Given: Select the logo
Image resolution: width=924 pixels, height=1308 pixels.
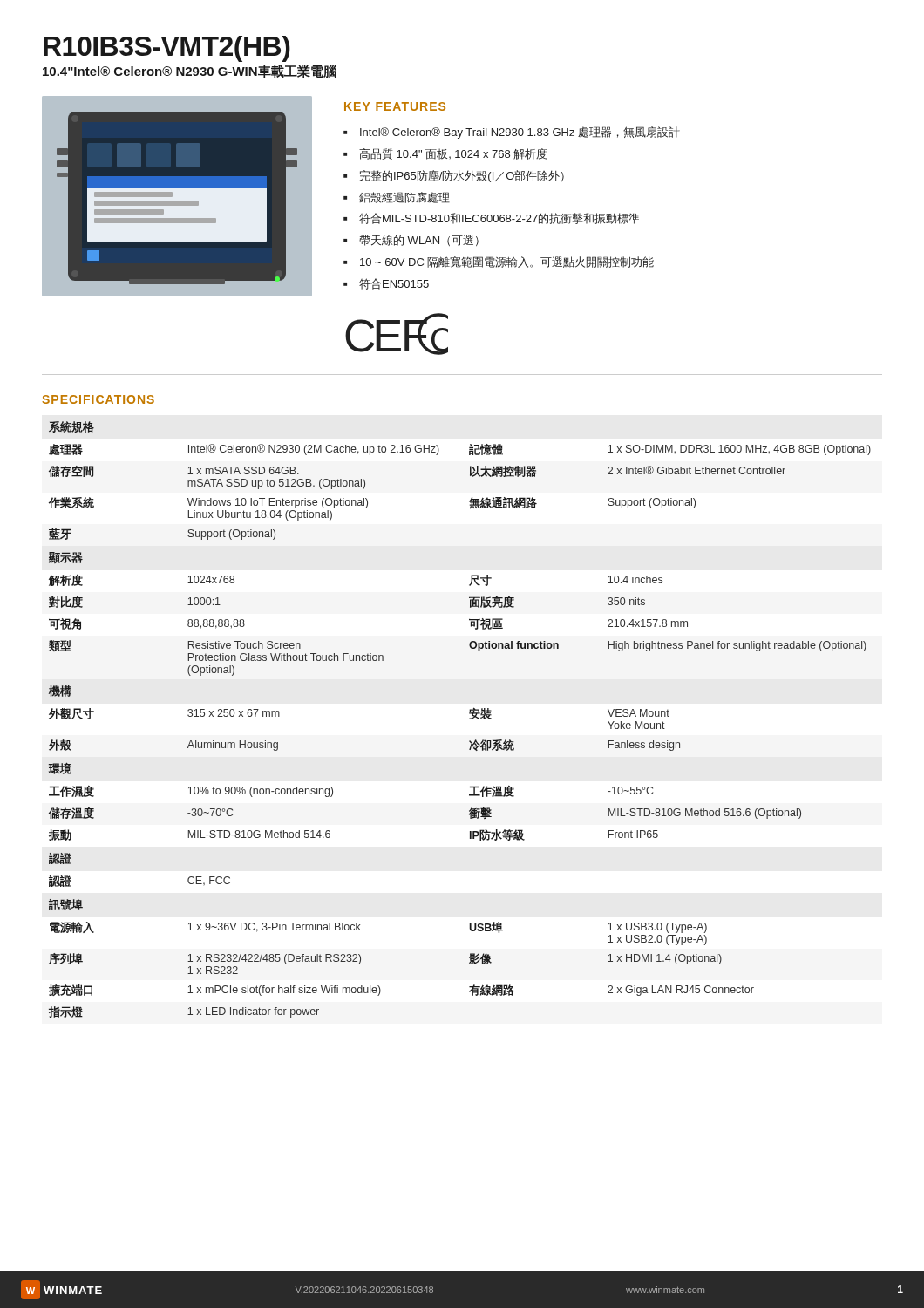Looking at the screenshot, I should click(613, 334).
